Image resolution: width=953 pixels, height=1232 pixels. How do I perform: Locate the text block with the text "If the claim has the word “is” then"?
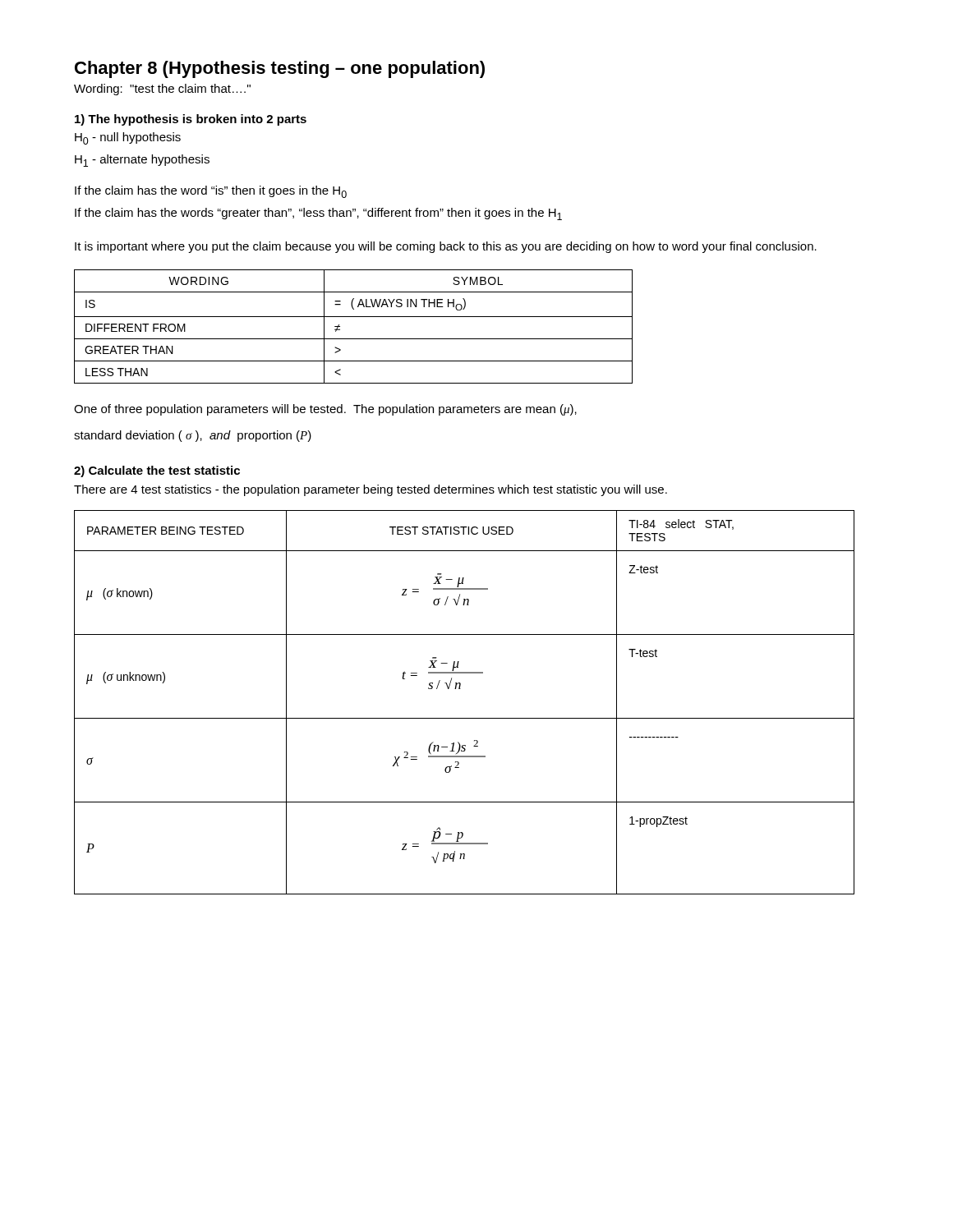point(210,191)
